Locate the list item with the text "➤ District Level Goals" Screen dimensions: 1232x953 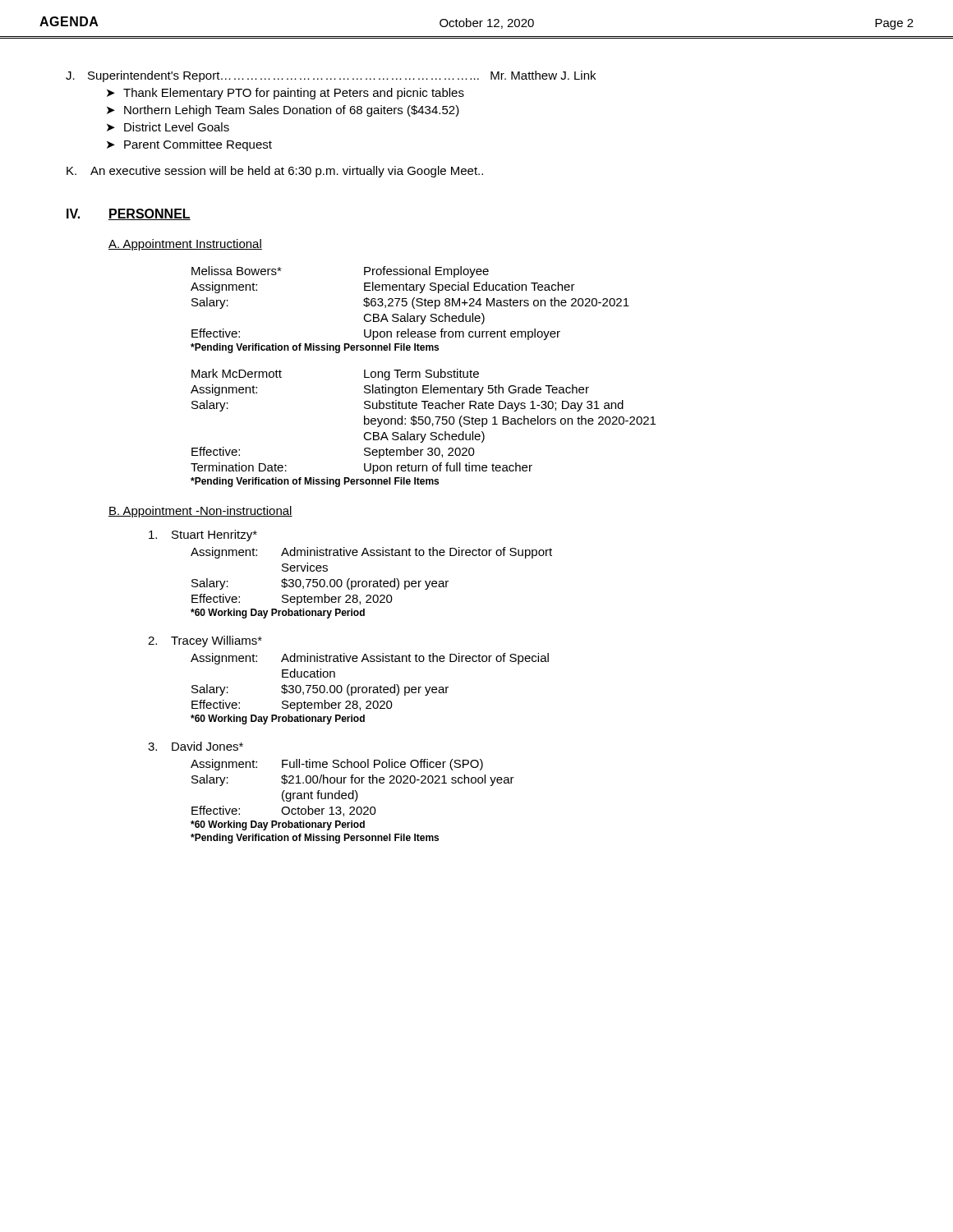tap(167, 127)
